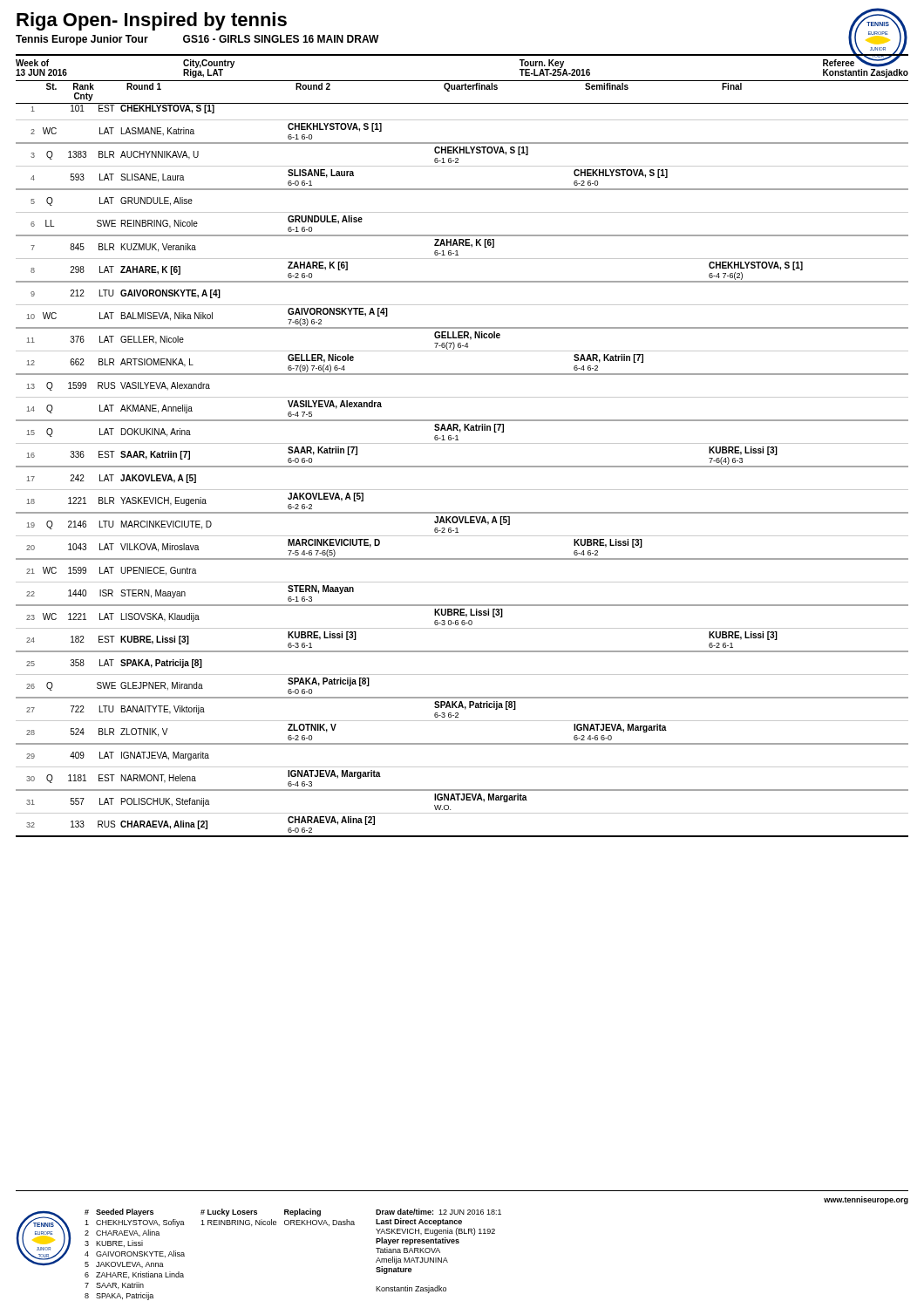Image resolution: width=924 pixels, height=1308 pixels.
Task: Locate the section header containing "St. Rank Cnty Round 1 Round 2"
Action: click(430, 92)
